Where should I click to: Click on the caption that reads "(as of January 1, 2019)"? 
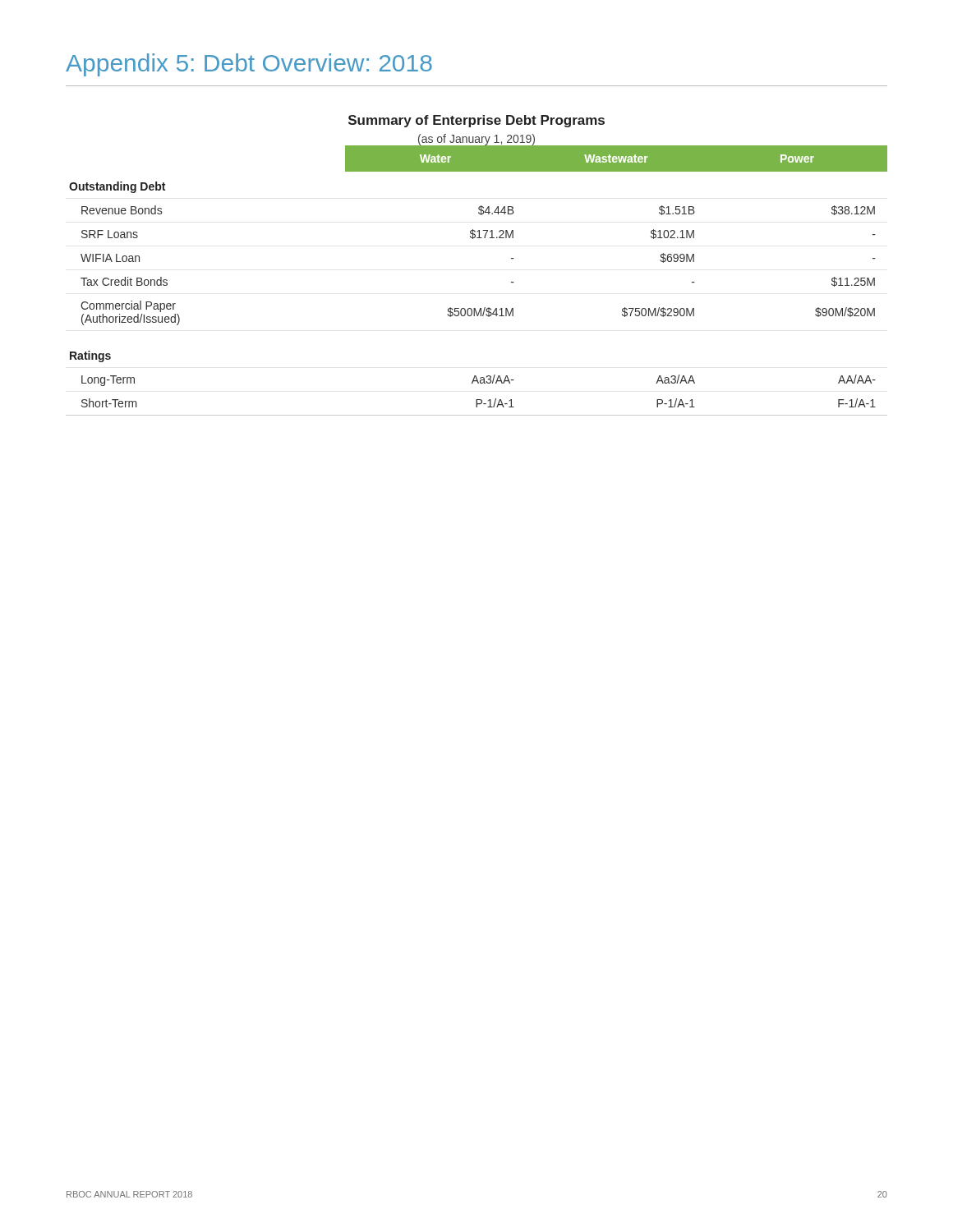tap(476, 139)
